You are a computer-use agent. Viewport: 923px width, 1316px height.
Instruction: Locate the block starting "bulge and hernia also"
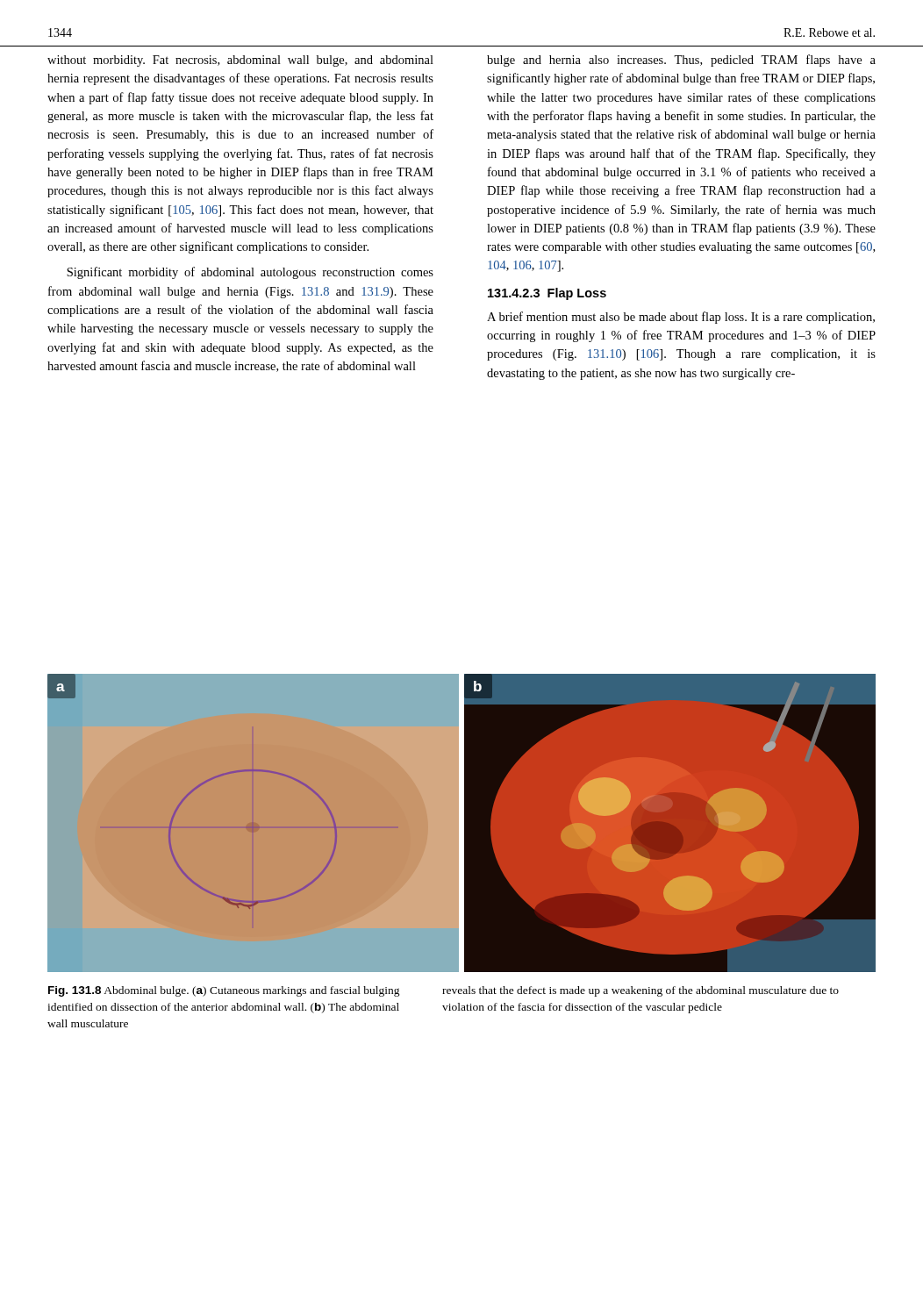tap(681, 163)
